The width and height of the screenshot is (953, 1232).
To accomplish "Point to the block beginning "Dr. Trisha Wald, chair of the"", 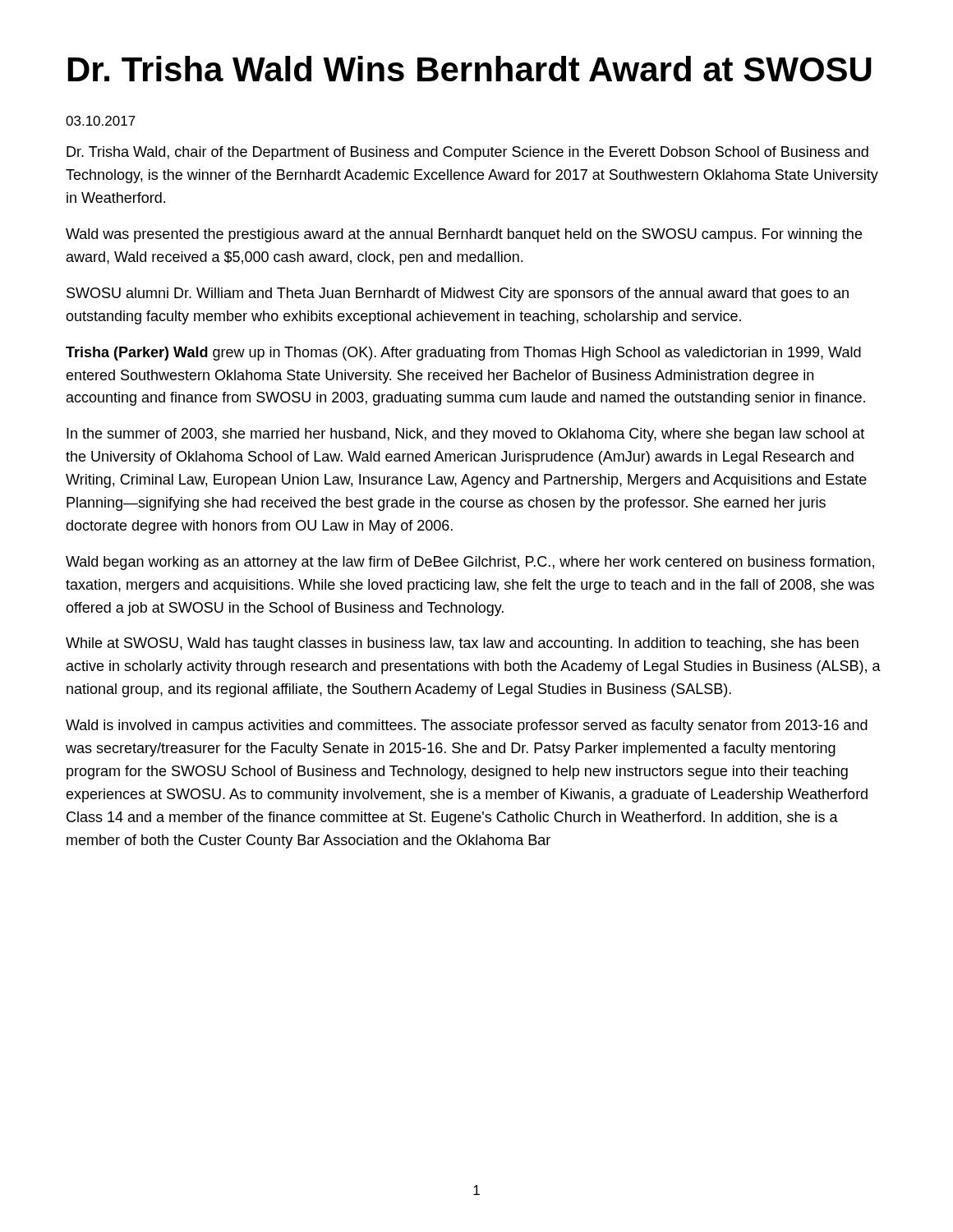I will [472, 175].
